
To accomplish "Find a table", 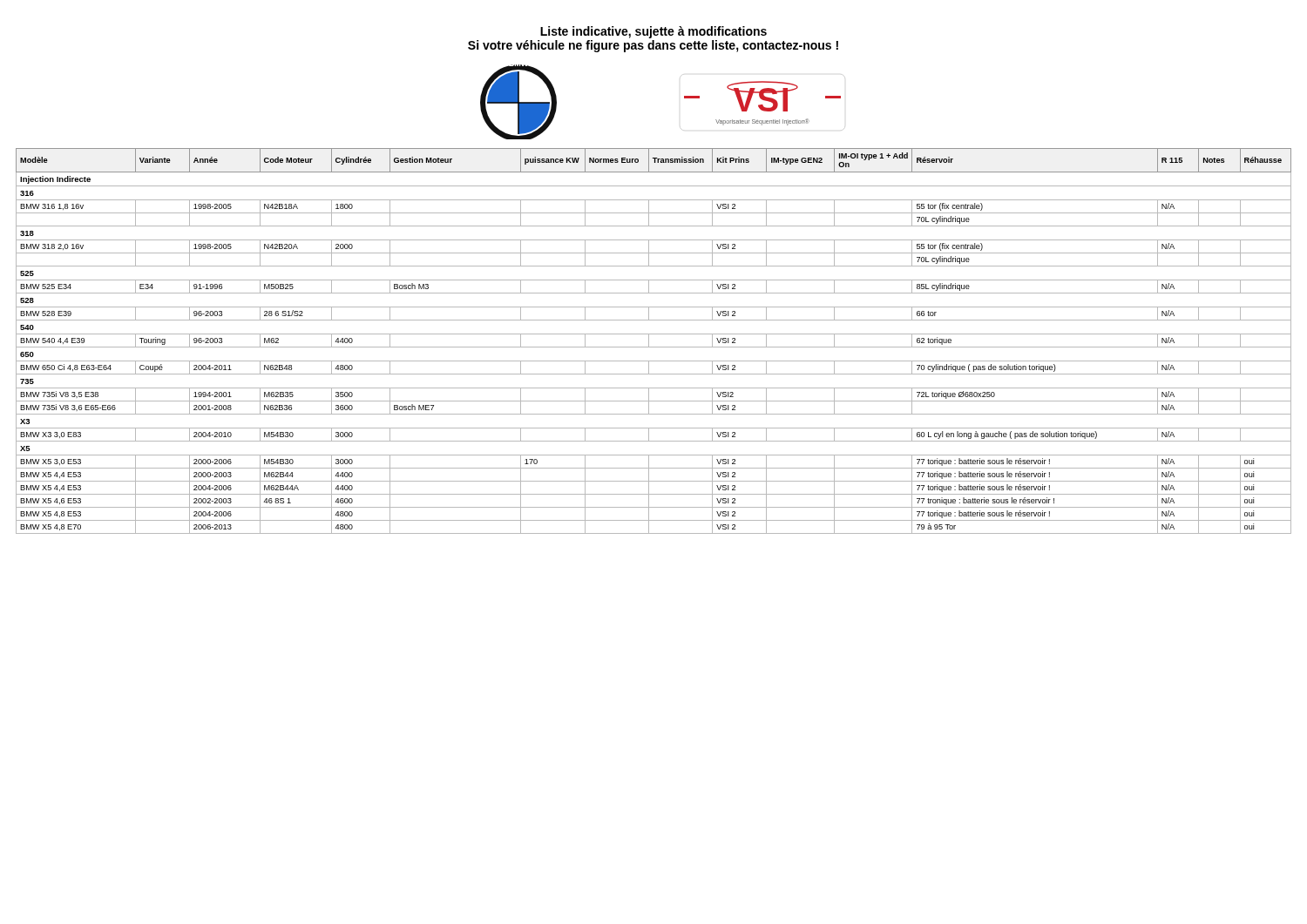I will tap(654, 341).
